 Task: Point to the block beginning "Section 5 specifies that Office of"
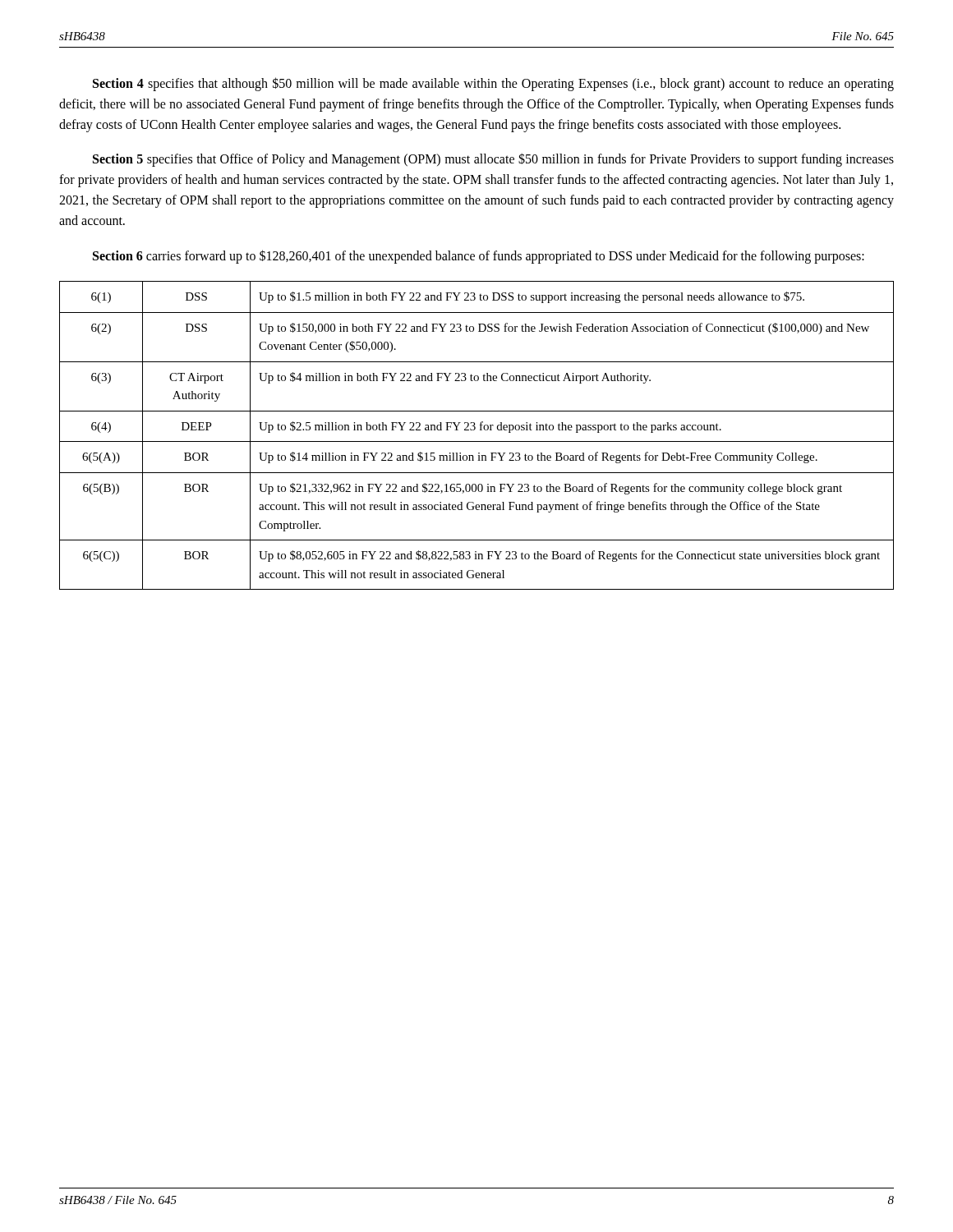tap(476, 190)
